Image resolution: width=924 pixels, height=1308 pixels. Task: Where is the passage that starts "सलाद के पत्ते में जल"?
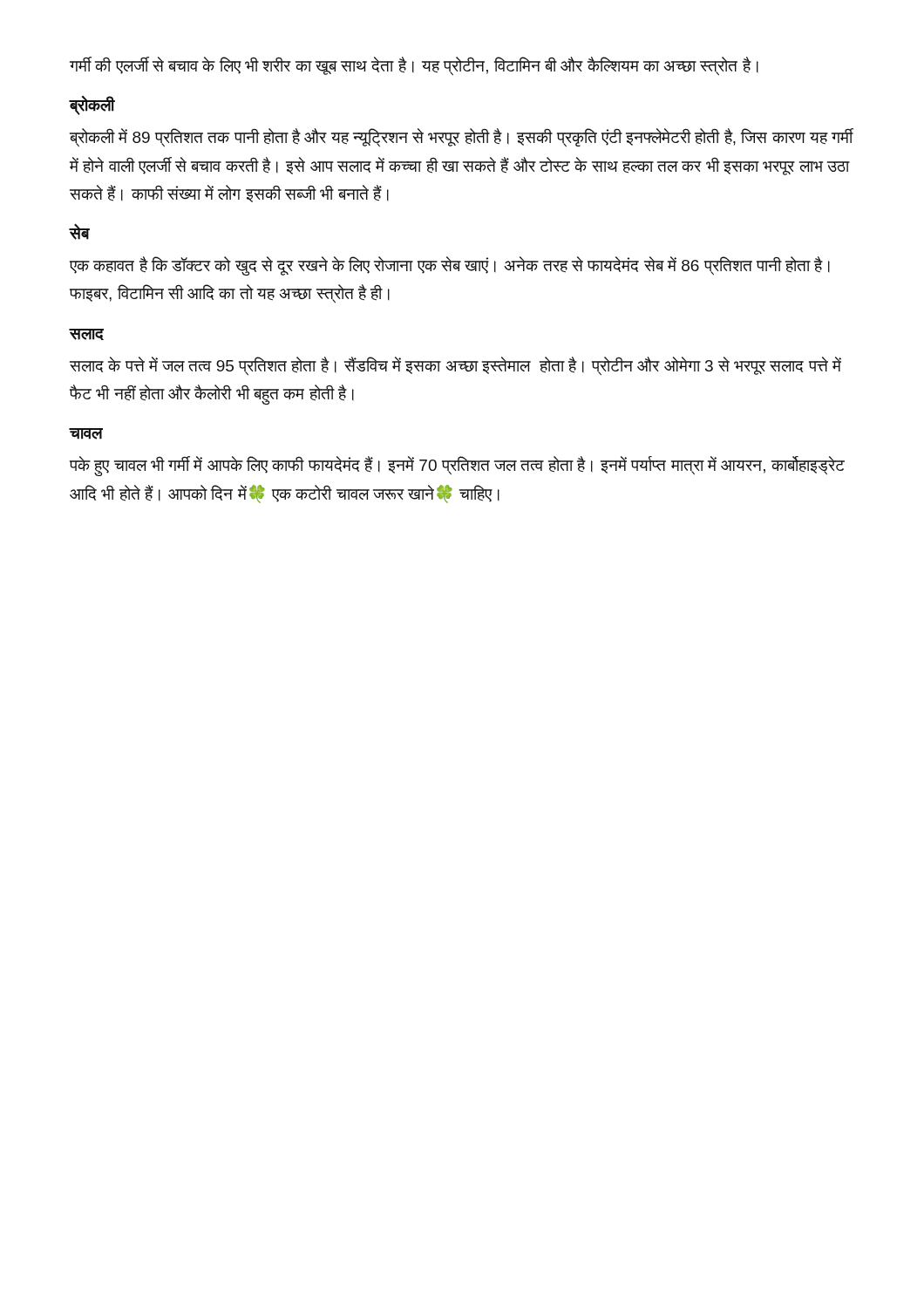coord(455,380)
